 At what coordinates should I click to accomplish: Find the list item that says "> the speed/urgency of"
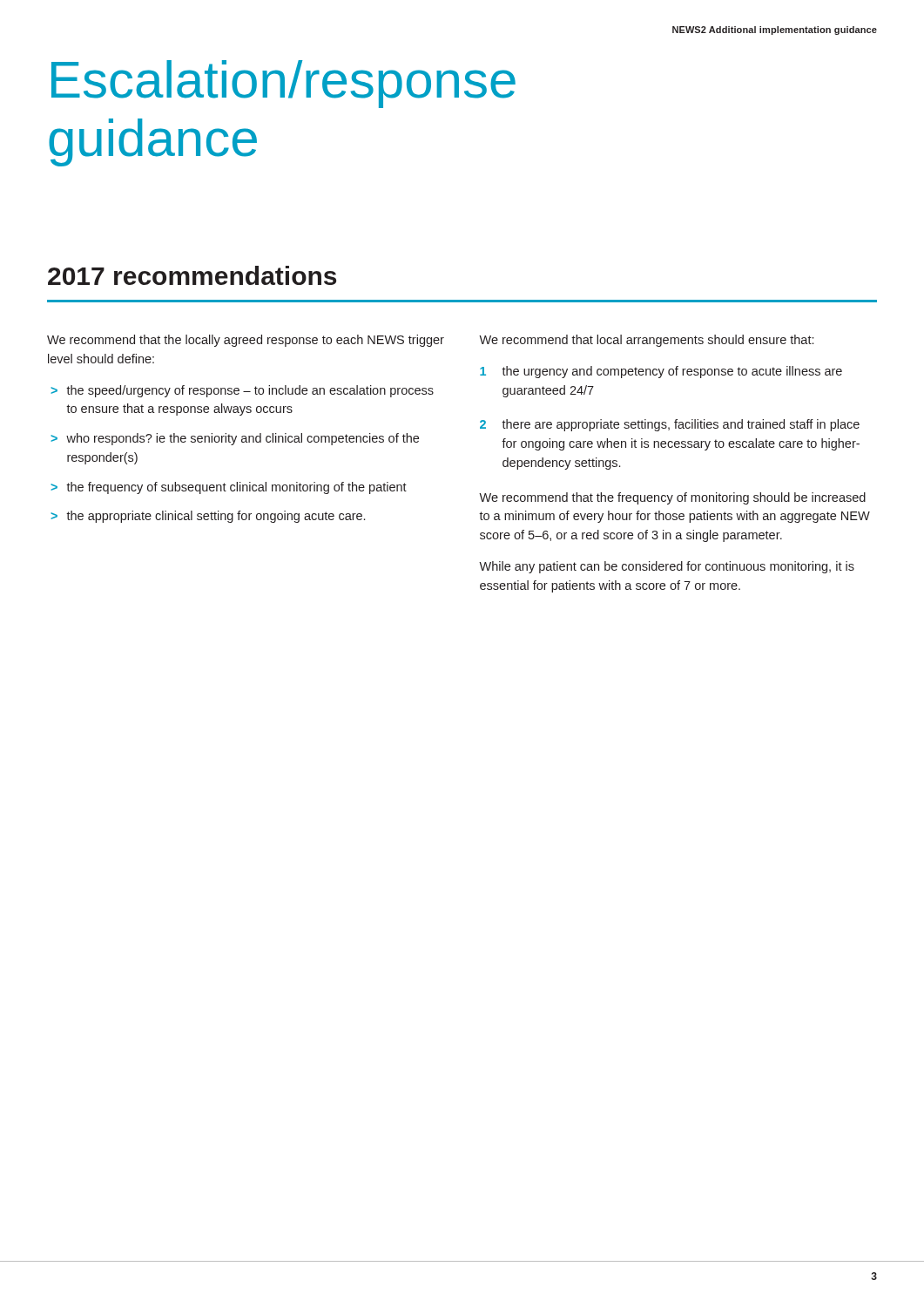pyautogui.click(x=248, y=400)
